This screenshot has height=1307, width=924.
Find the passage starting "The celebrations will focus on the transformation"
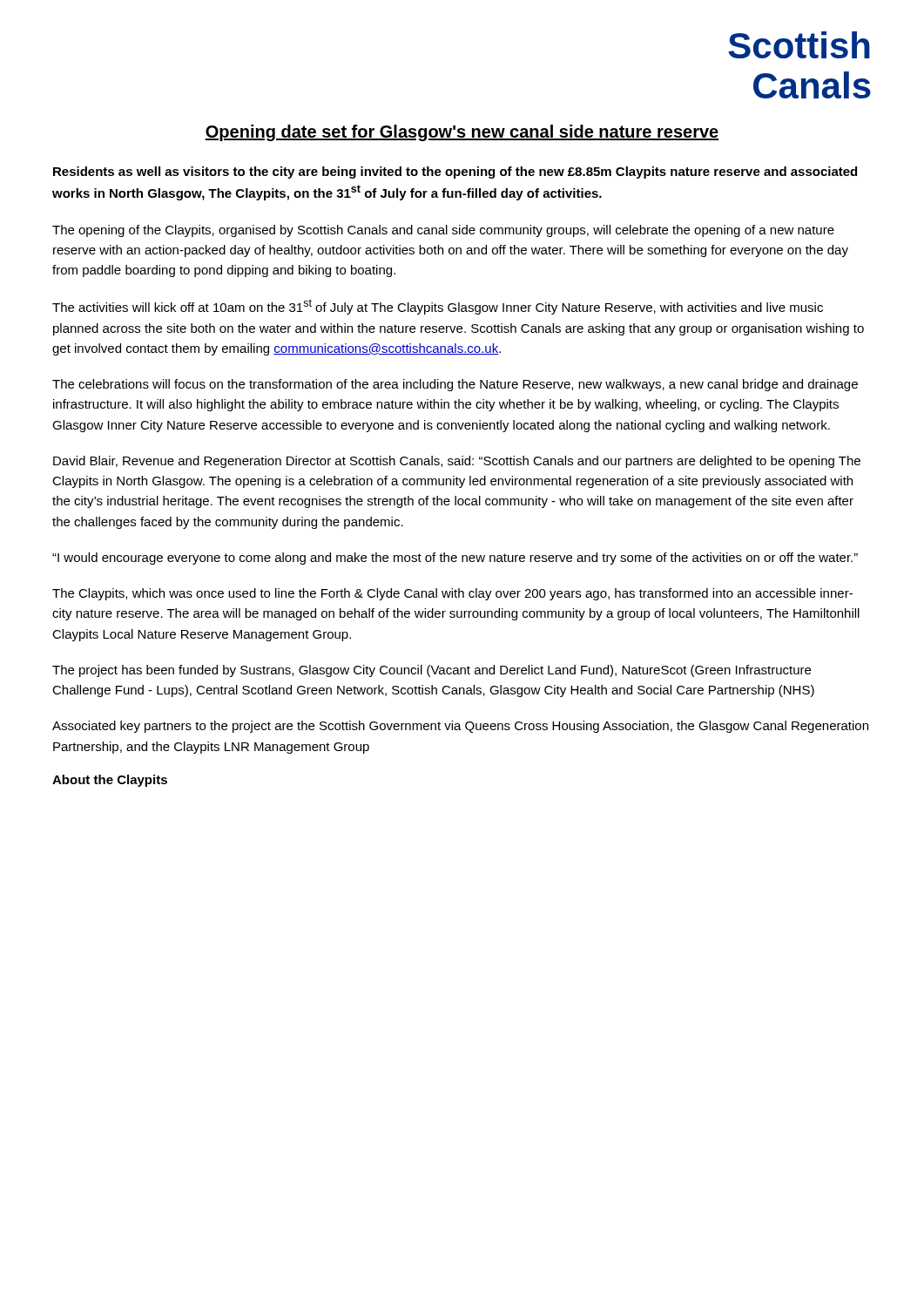[455, 404]
